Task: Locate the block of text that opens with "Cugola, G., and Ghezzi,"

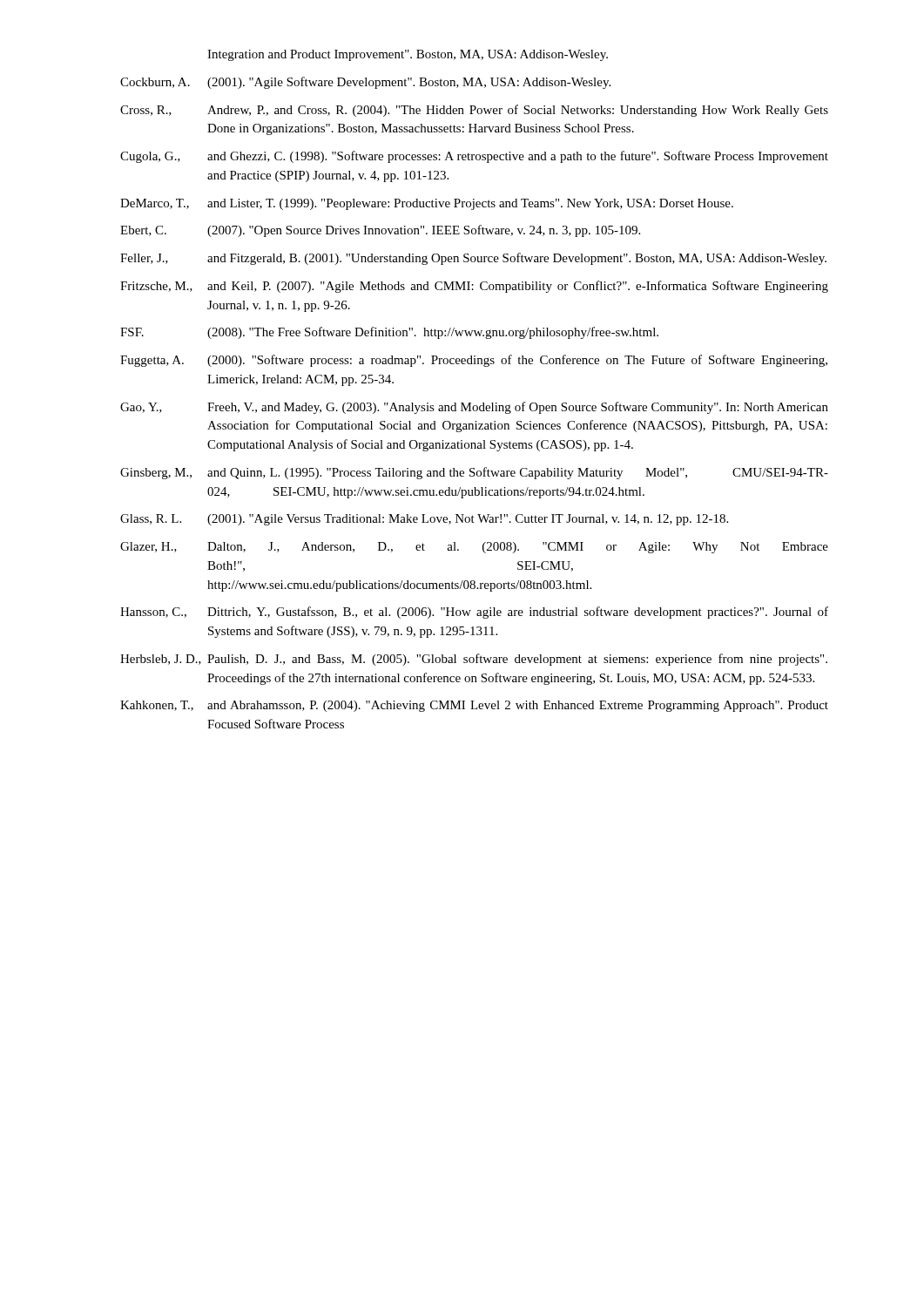Action: click(474, 166)
